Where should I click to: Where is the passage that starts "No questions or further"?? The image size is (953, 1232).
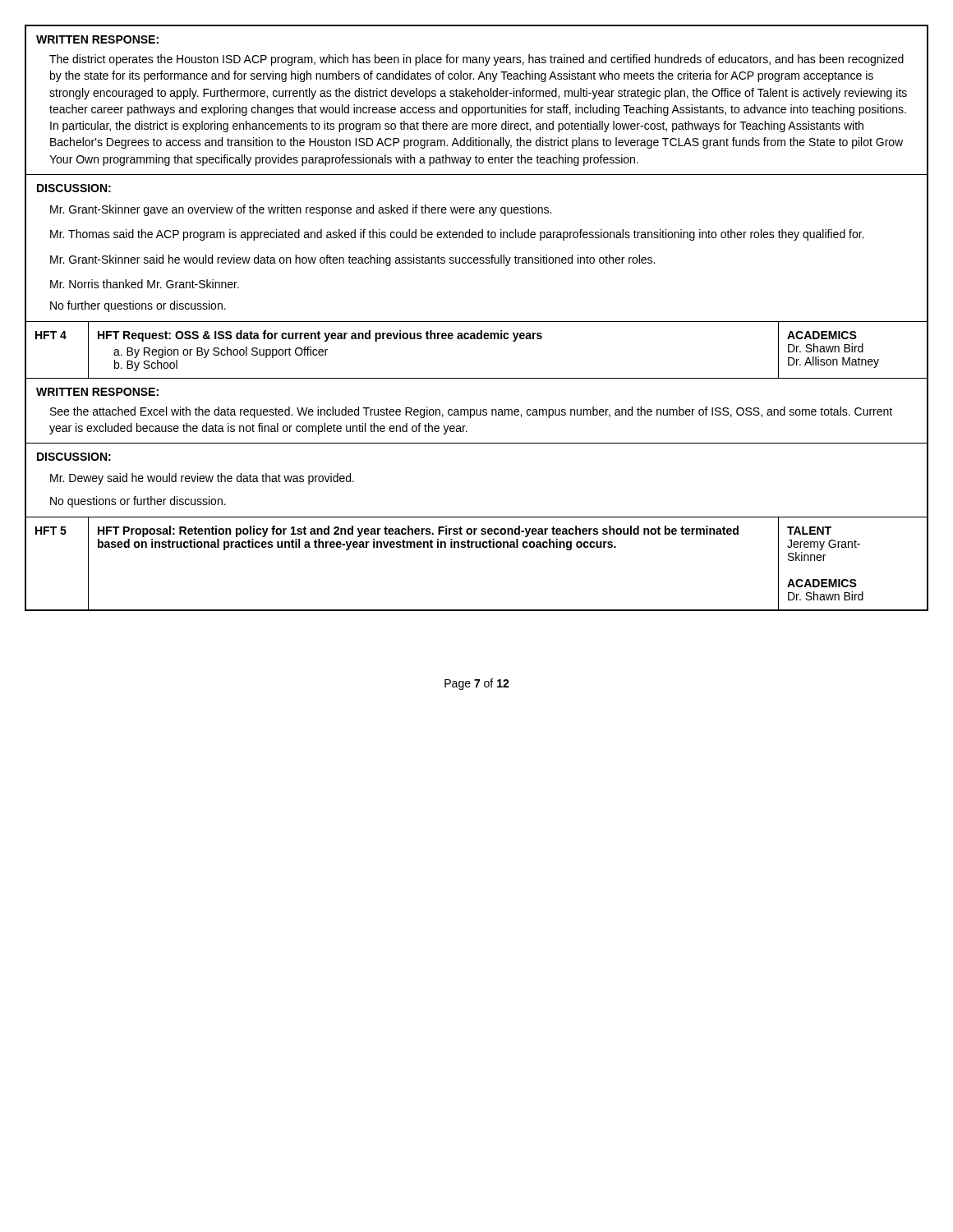(138, 501)
